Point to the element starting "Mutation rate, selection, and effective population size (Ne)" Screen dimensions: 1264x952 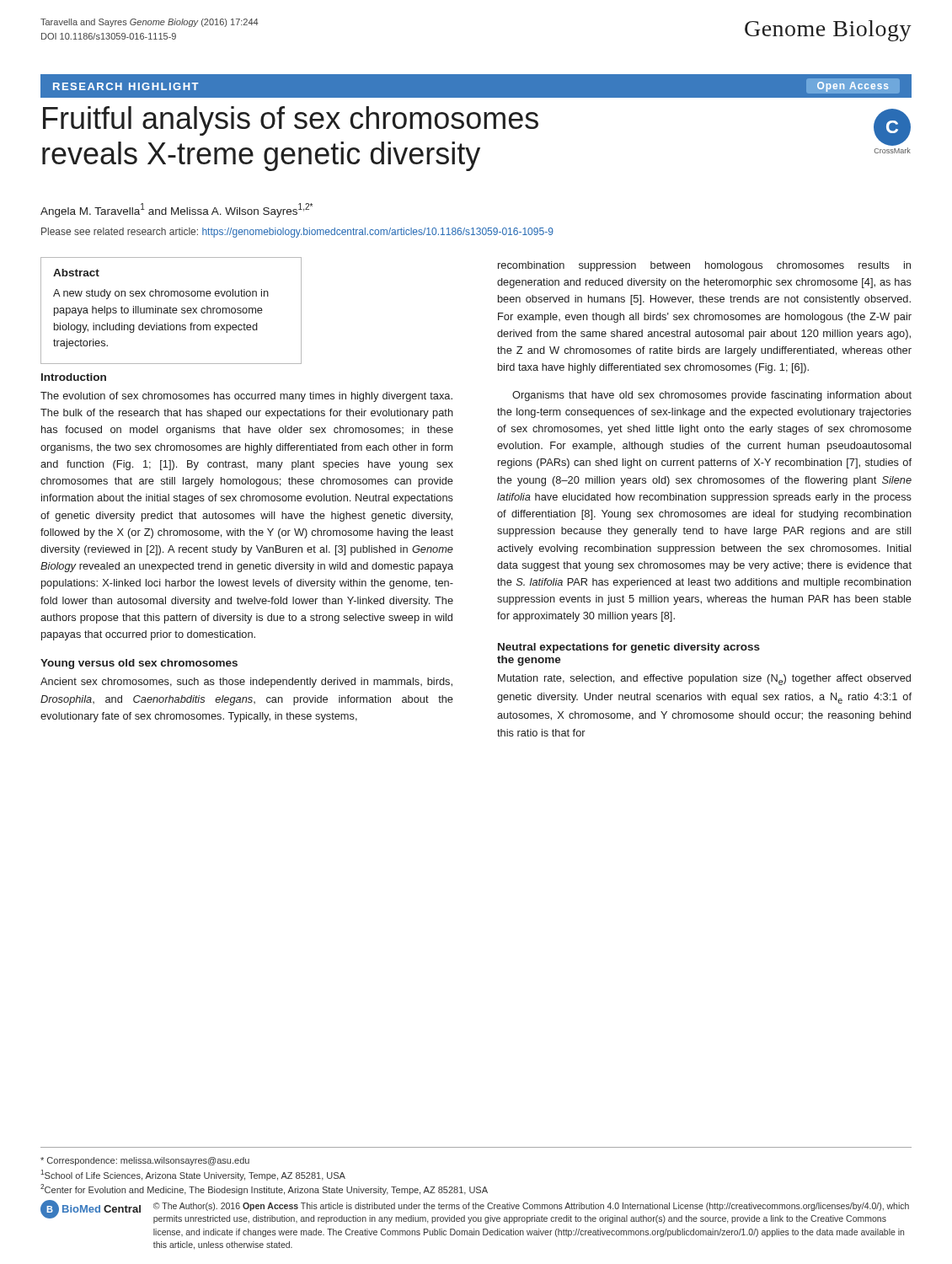[x=704, y=705]
